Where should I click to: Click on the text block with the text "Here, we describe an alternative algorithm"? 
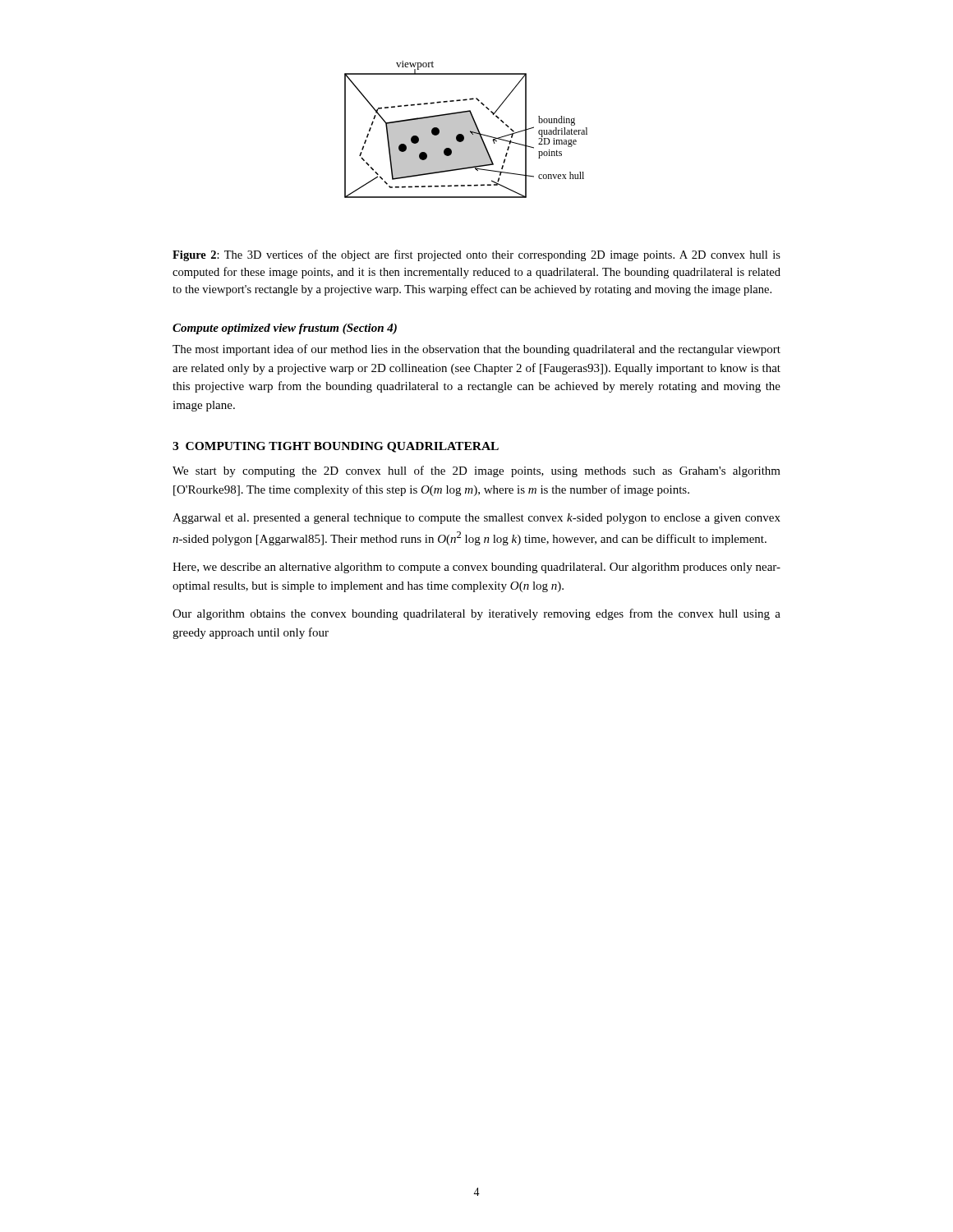pos(476,576)
